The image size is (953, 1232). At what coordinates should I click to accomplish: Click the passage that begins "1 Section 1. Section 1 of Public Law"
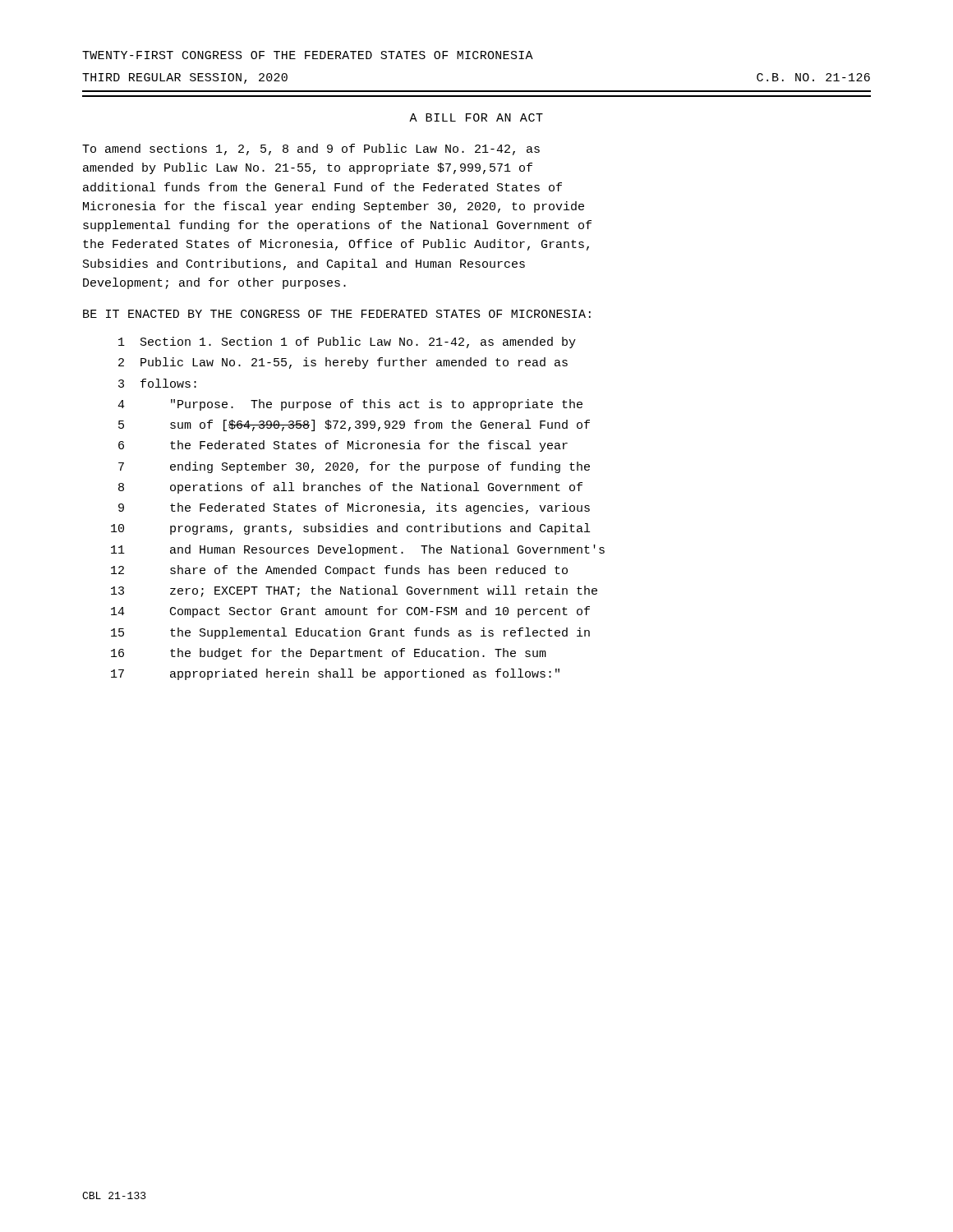click(x=476, y=343)
